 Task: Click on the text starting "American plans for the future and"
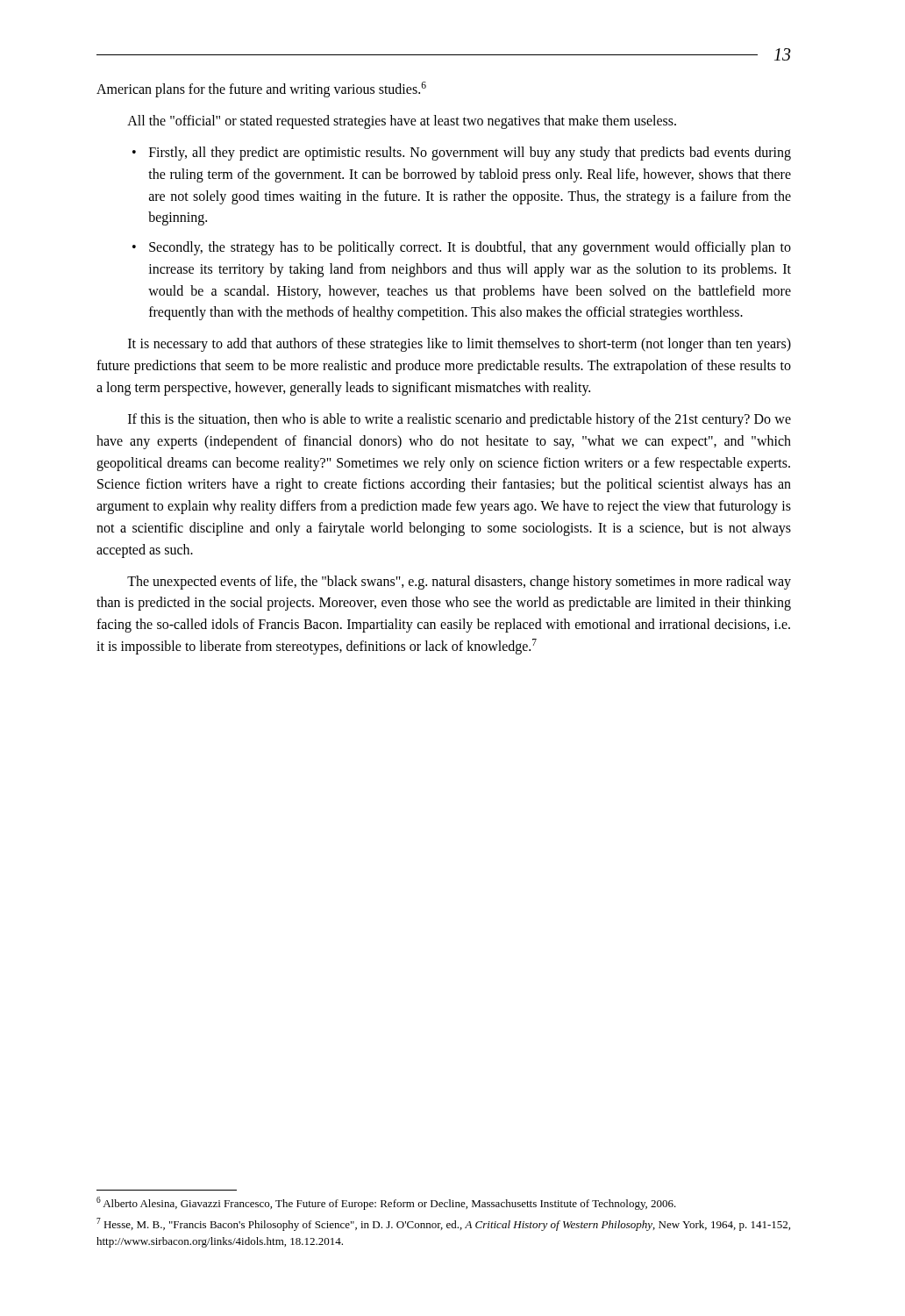(261, 89)
